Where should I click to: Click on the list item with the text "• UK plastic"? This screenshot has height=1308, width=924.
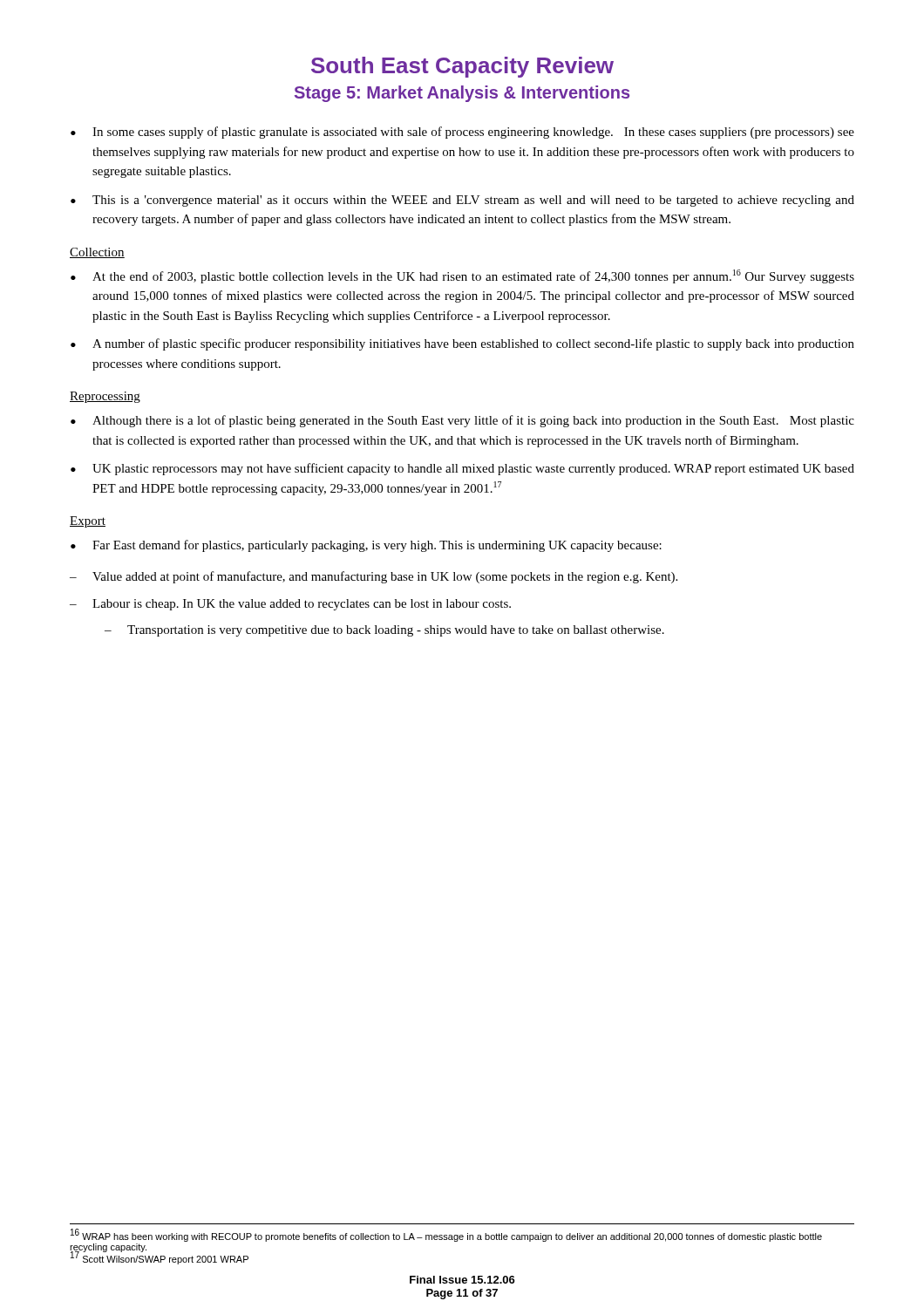[462, 478]
